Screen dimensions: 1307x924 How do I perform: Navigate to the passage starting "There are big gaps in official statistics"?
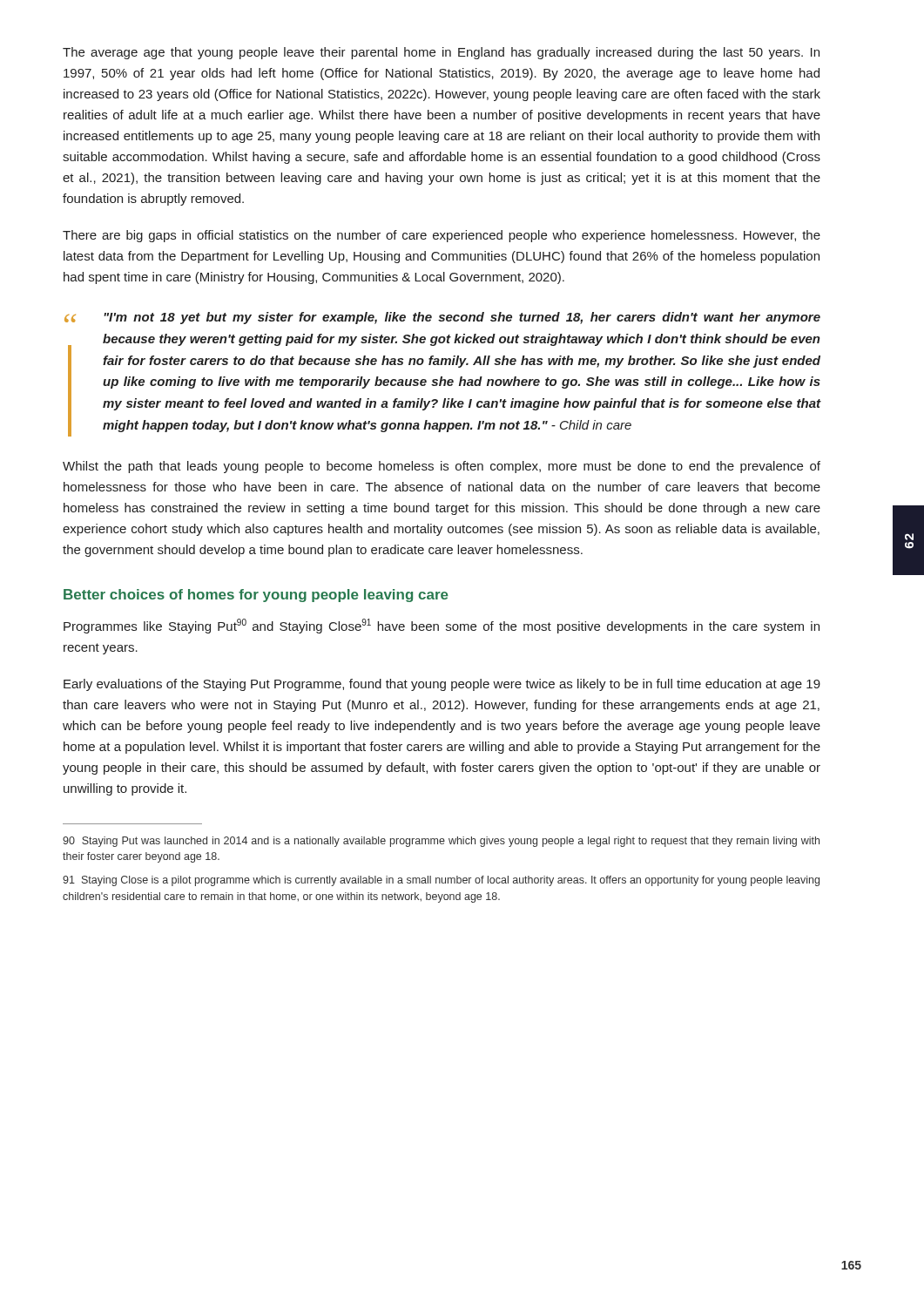[x=442, y=256]
